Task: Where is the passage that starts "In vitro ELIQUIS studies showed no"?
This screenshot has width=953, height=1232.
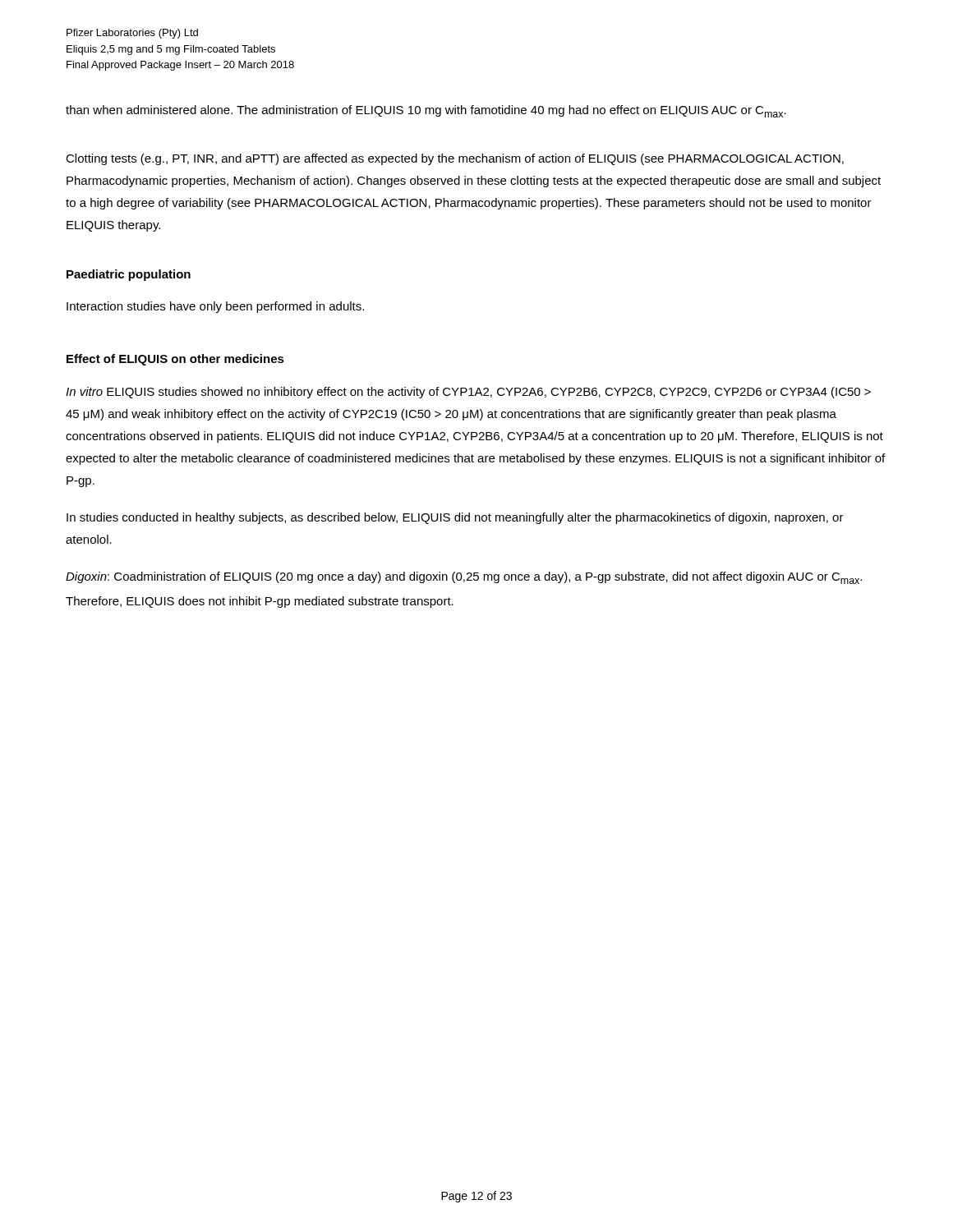Action: point(475,435)
